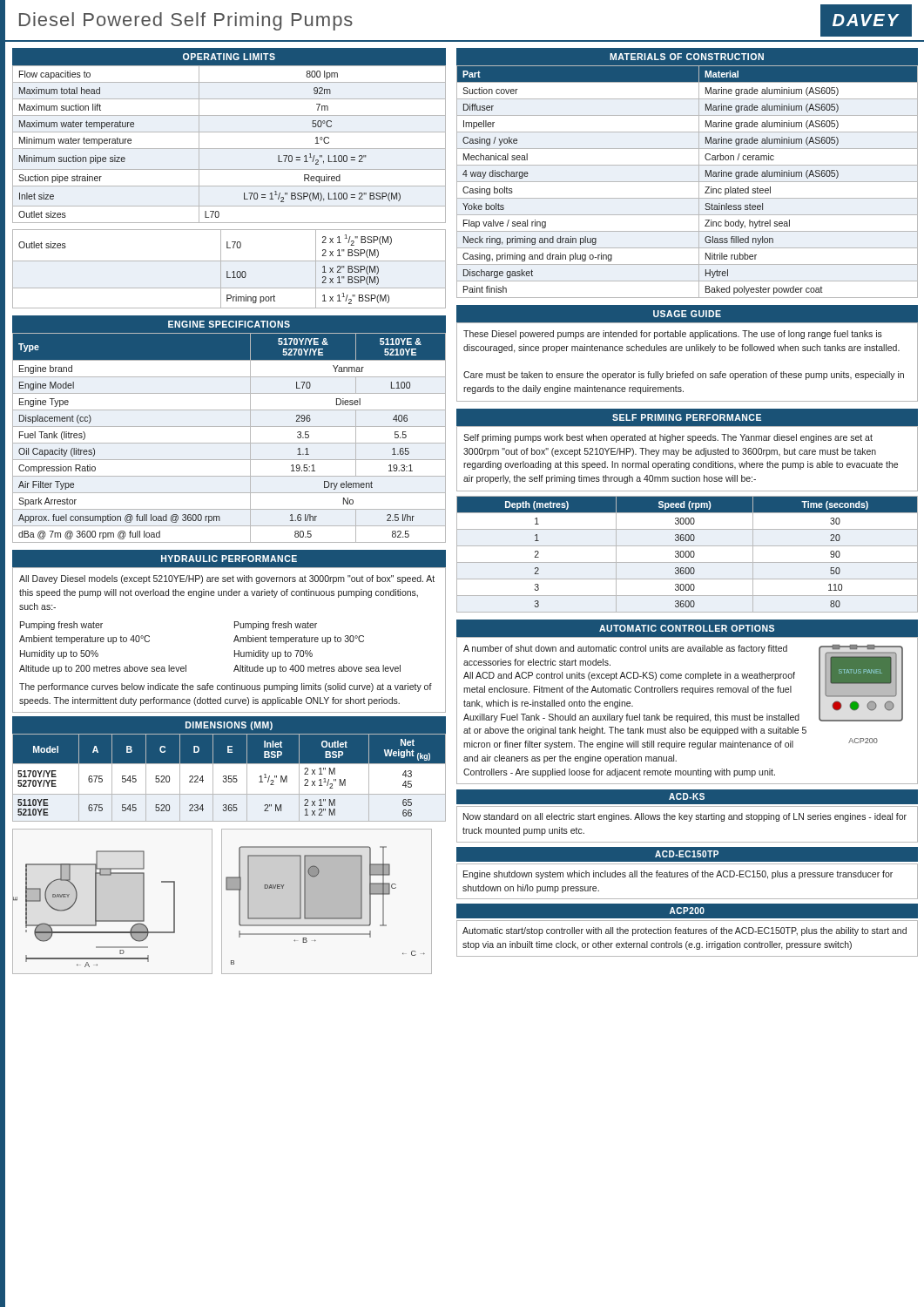Locate the text "AUTOMATIC CONTROLLER OPTIONS"
The image size is (924, 1307).
[x=687, y=628]
